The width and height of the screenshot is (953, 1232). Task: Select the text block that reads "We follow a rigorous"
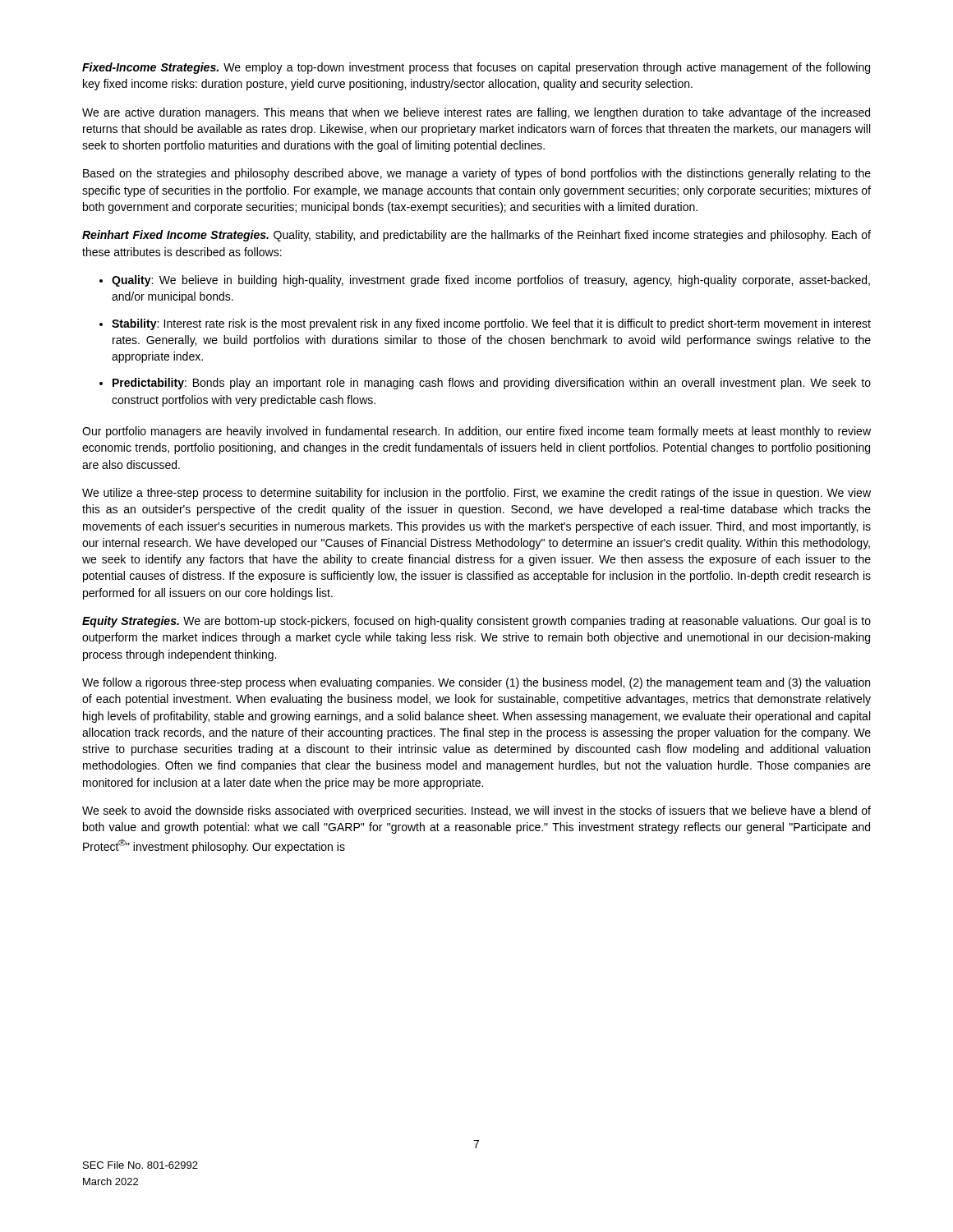click(476, 733)
